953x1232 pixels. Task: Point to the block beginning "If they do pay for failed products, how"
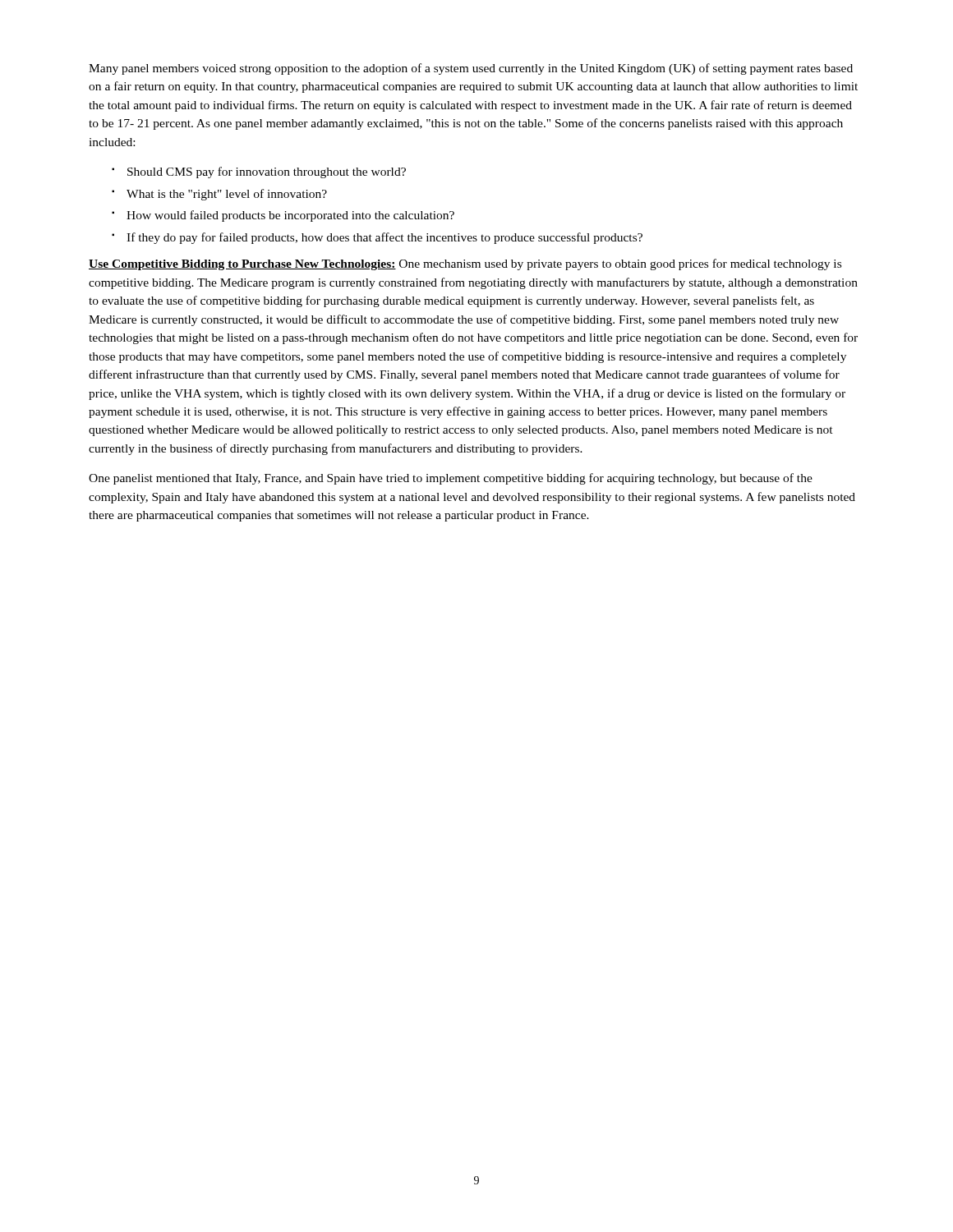385,237
